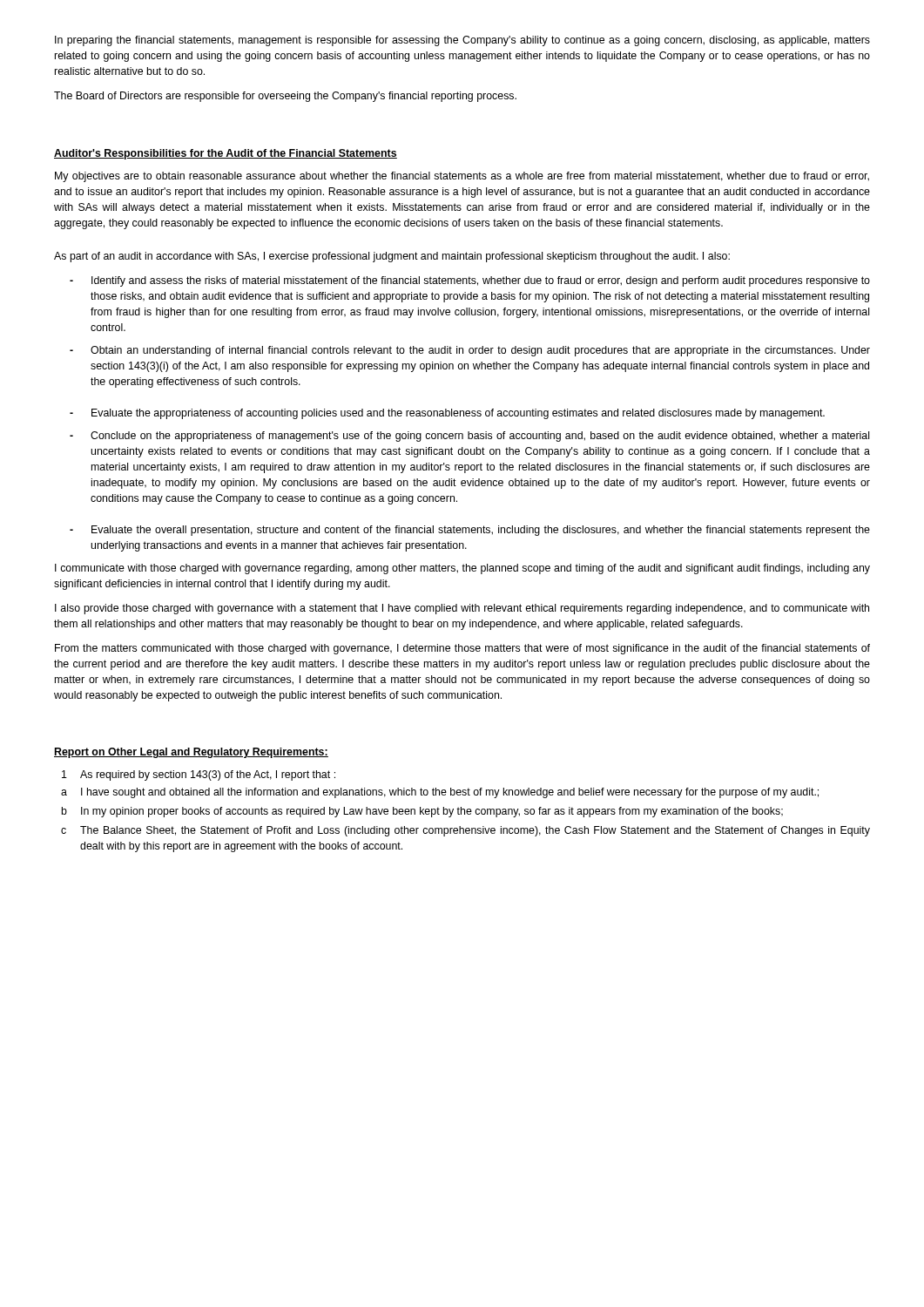Click the passage that begins "As part of"

(x=462, y=257)
